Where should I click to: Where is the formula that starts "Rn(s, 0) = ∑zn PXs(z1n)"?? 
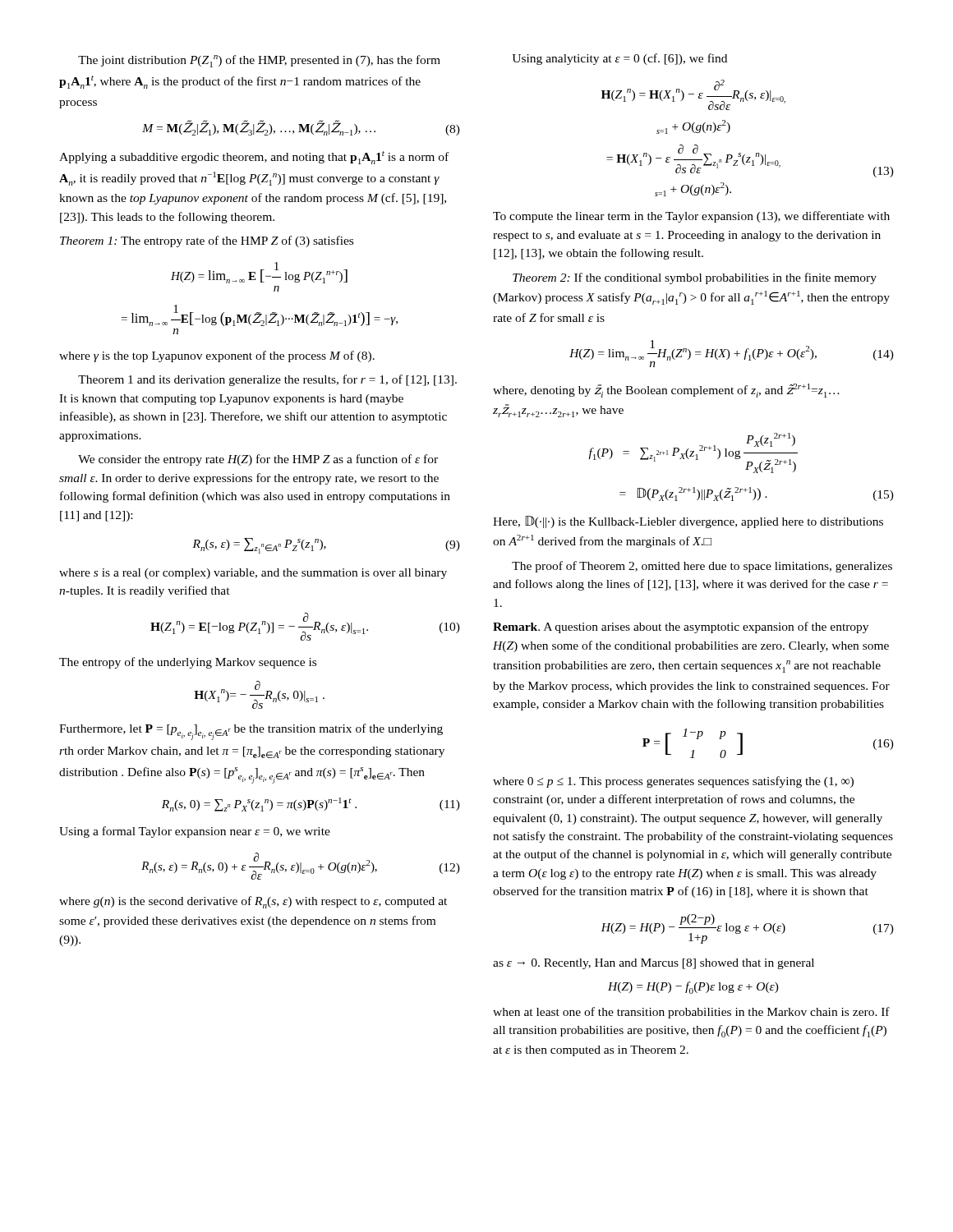(x=260, y=805)
